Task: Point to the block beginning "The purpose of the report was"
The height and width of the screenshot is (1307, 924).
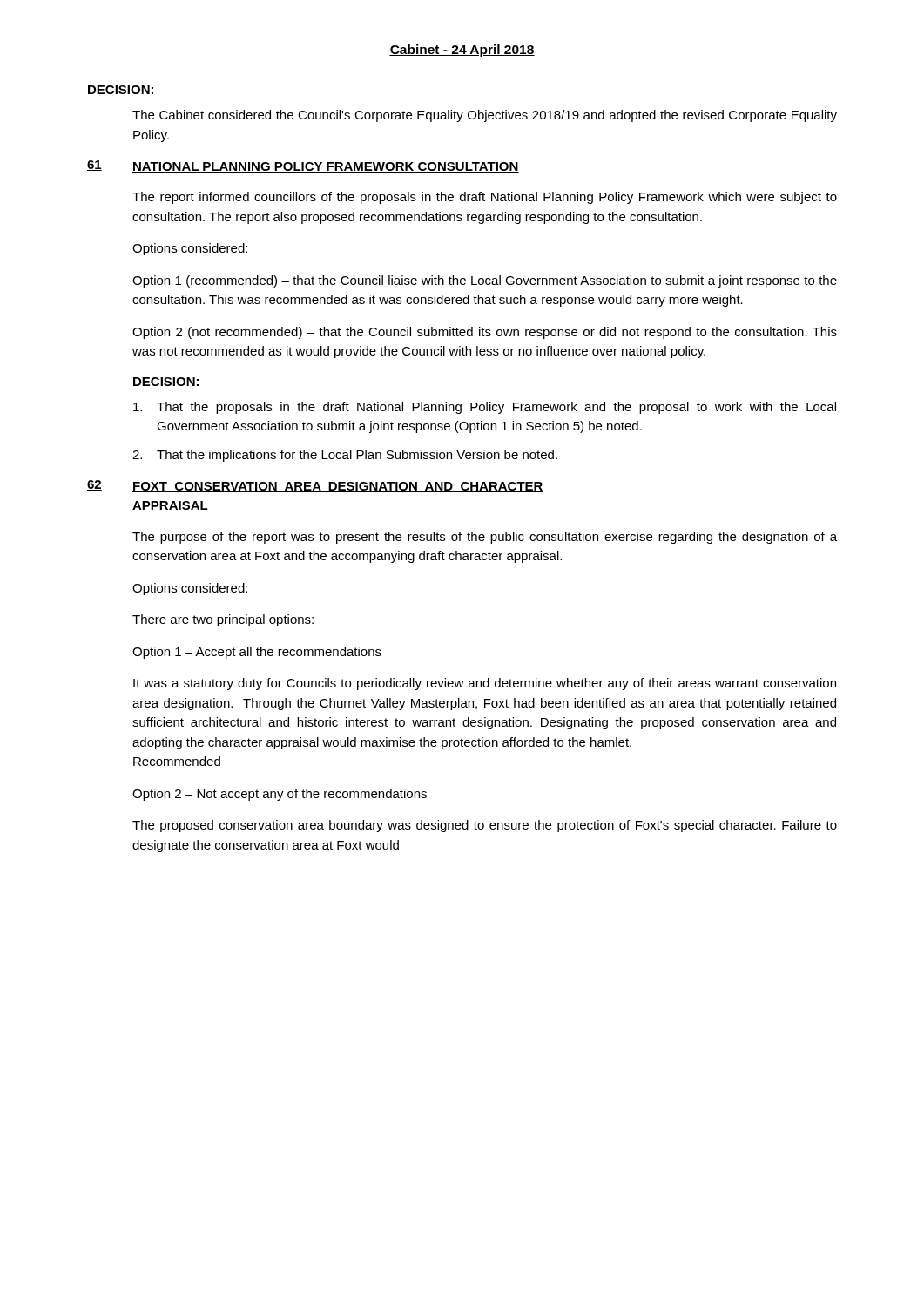Action: pyautogui.click(x=485, y=546)
